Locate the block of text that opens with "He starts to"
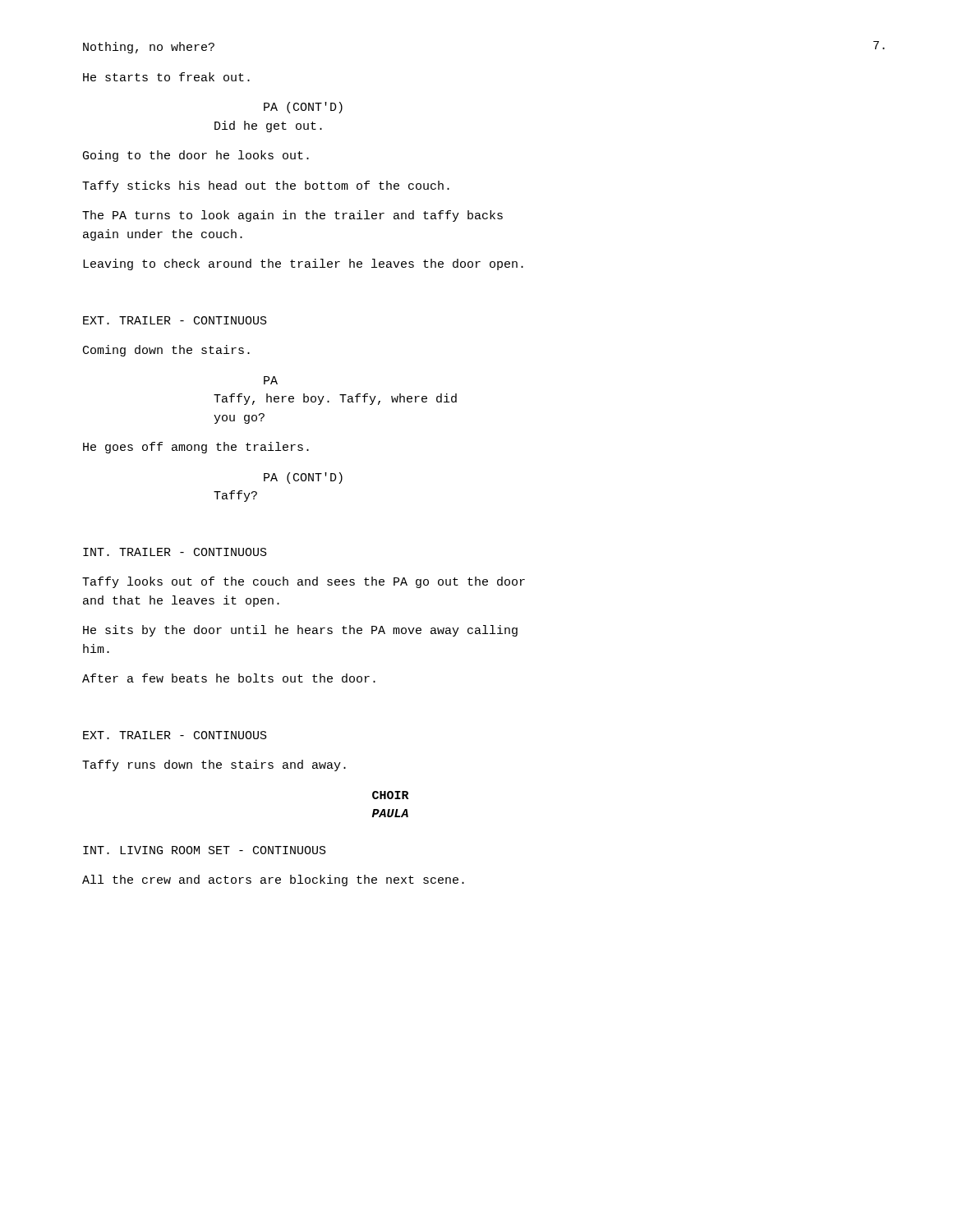Viewport: 953px width, 1232px height. 167,78
